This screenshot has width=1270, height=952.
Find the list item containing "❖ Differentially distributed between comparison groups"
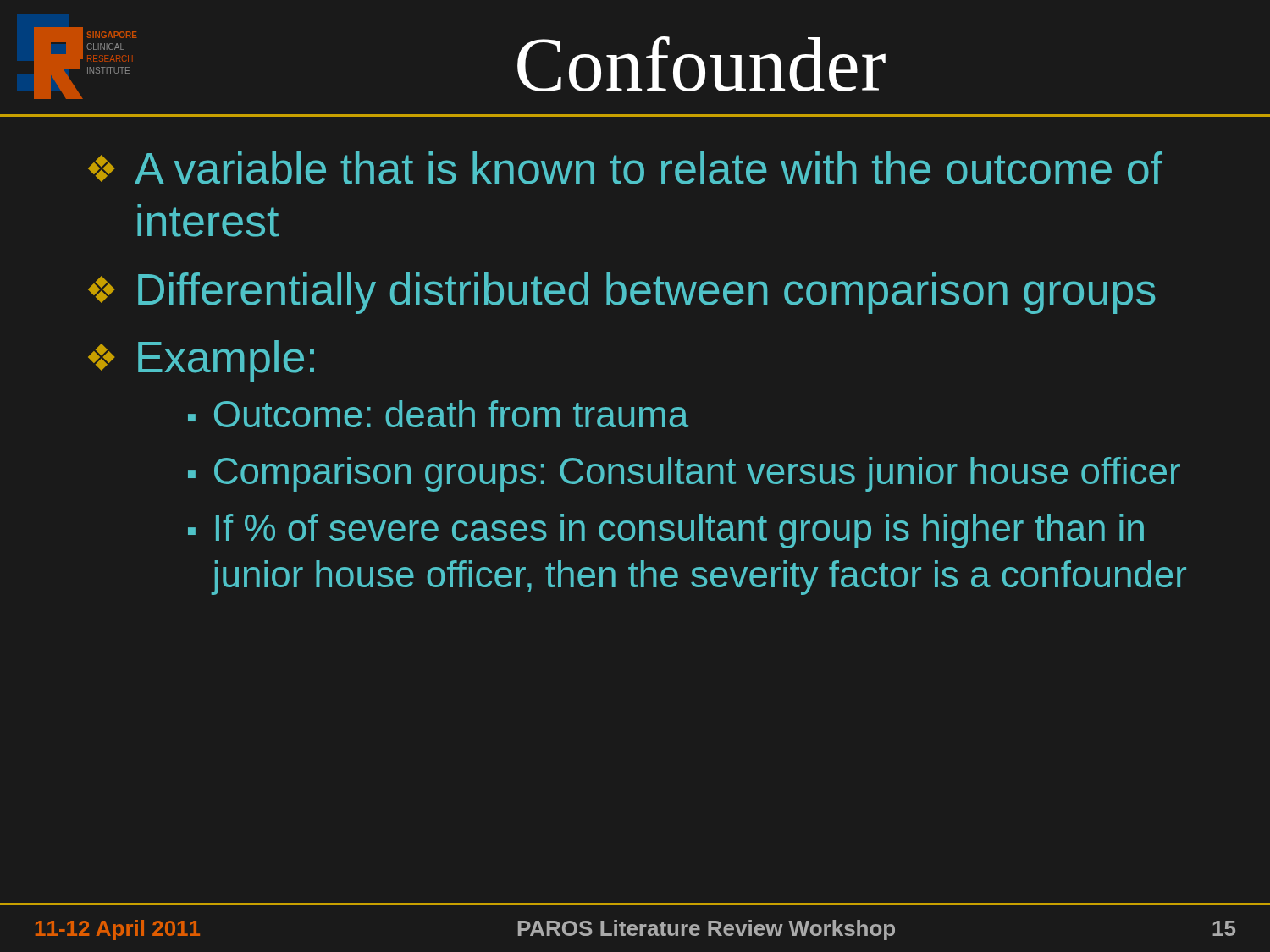click(621, 289)
